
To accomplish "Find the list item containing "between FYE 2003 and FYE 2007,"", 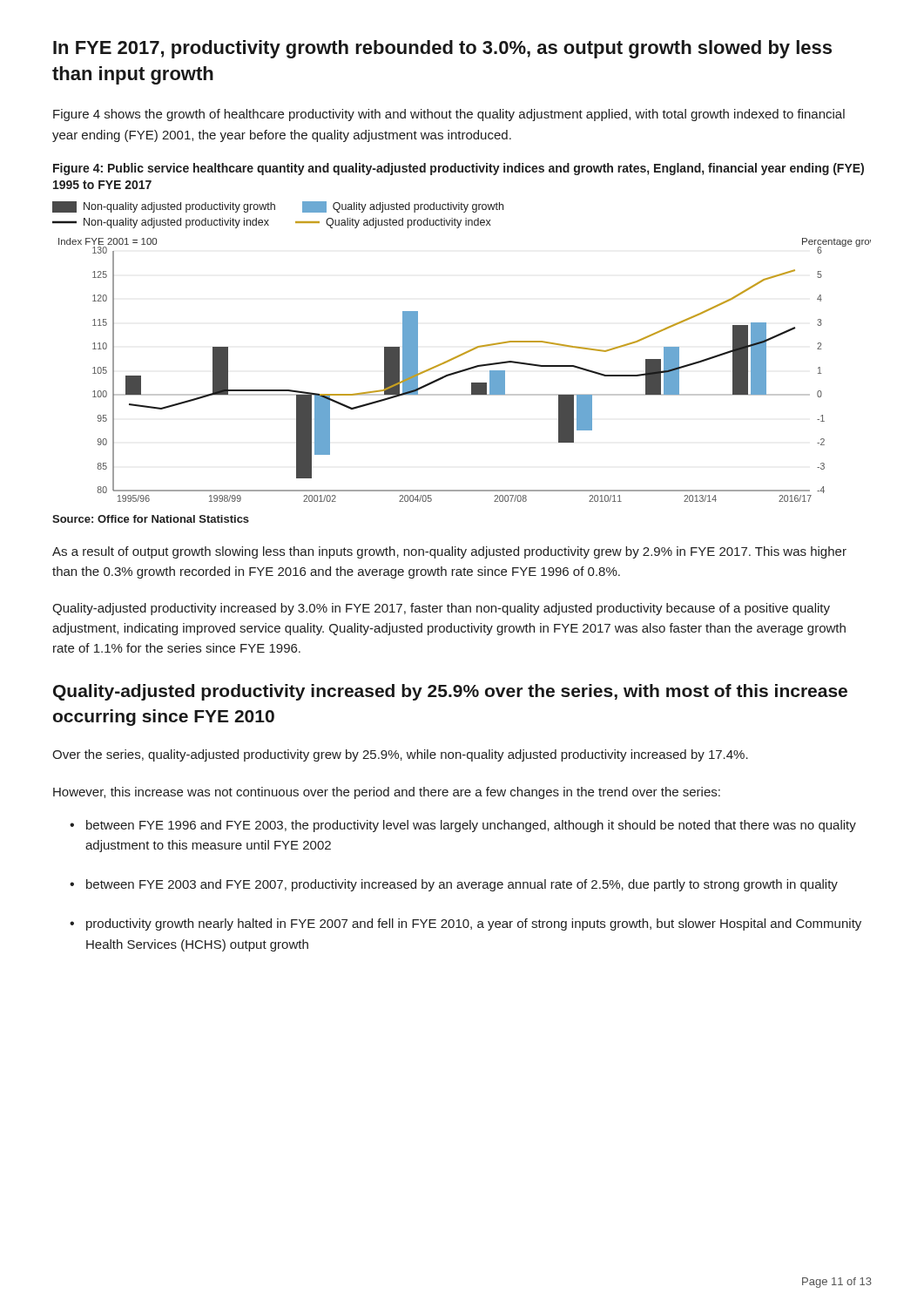I will [462, 884].
